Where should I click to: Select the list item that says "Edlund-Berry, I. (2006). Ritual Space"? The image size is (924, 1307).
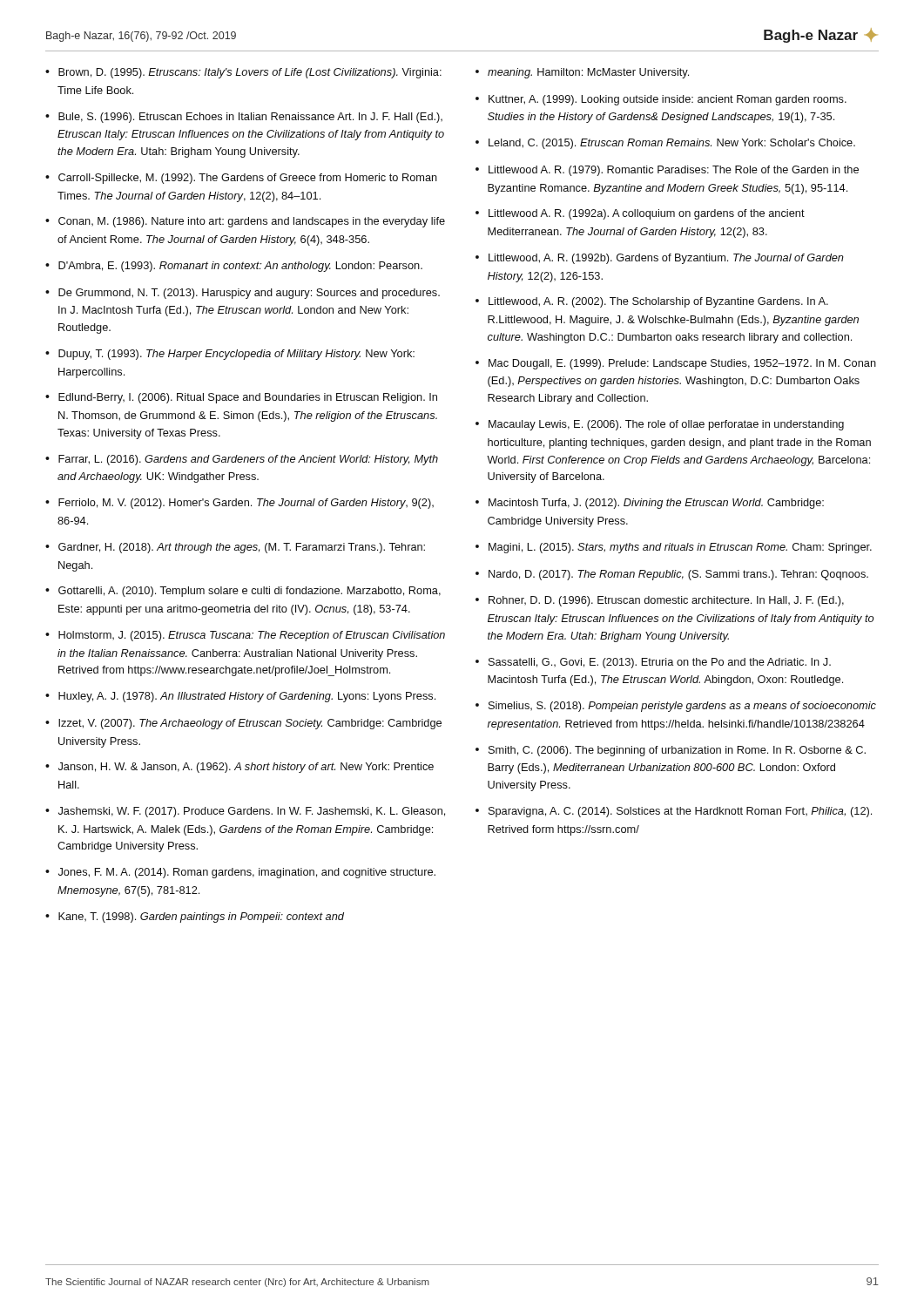click(247, 415)
